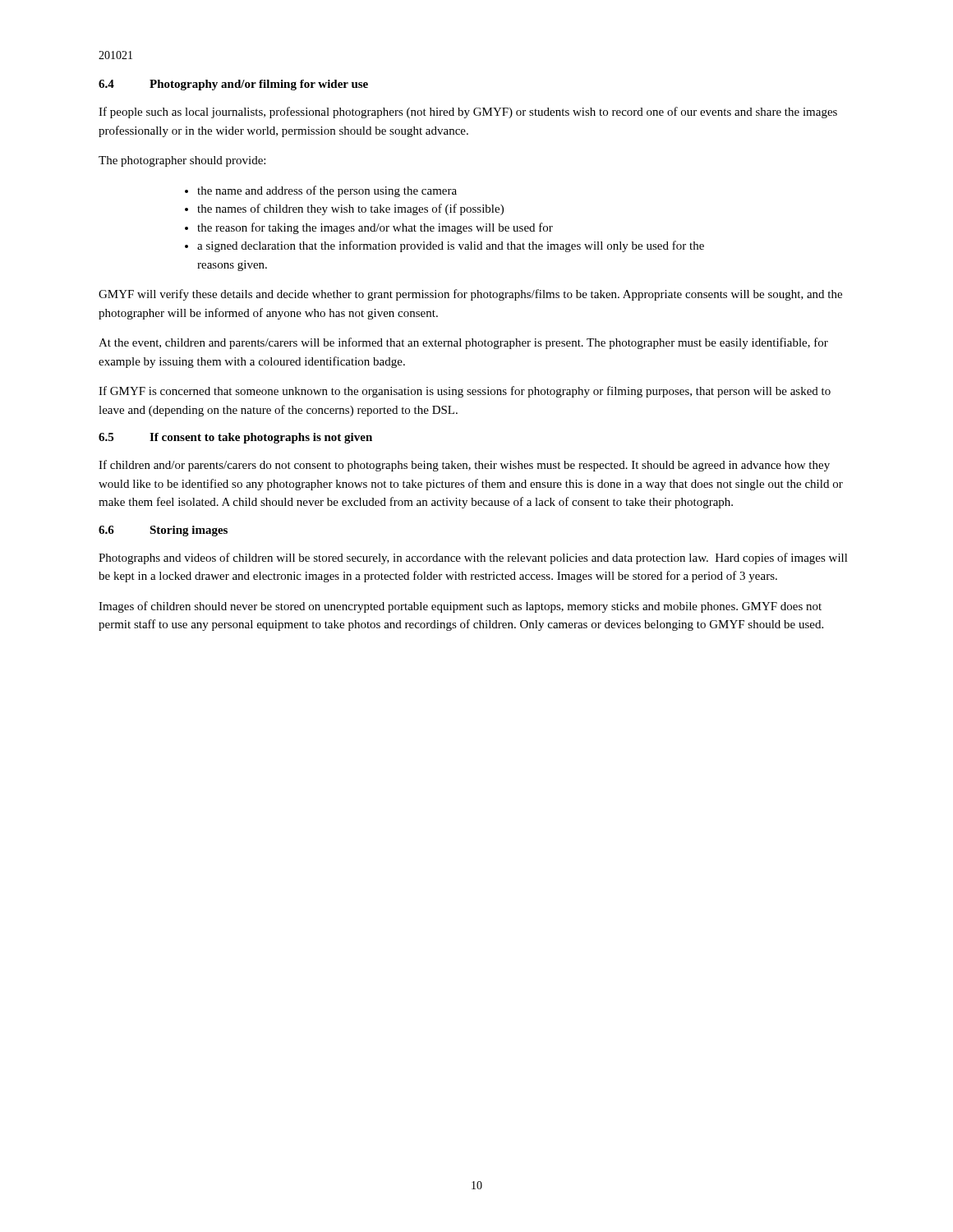The image size is (953, 1232).
Task: Where is the passage that starts "If people such as local"?
Action: 476,121
